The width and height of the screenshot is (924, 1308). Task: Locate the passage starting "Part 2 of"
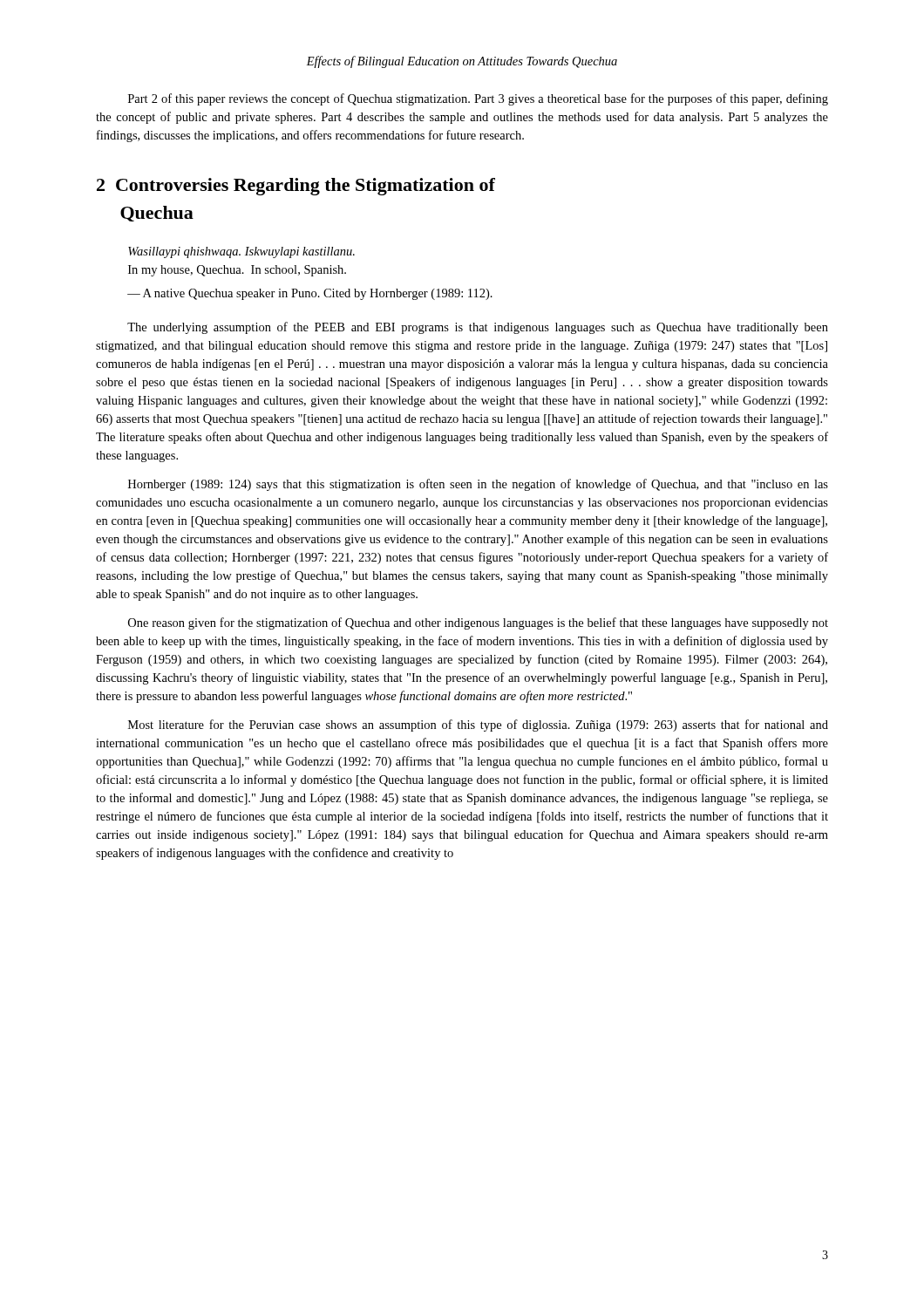click(x=462, y=117)
